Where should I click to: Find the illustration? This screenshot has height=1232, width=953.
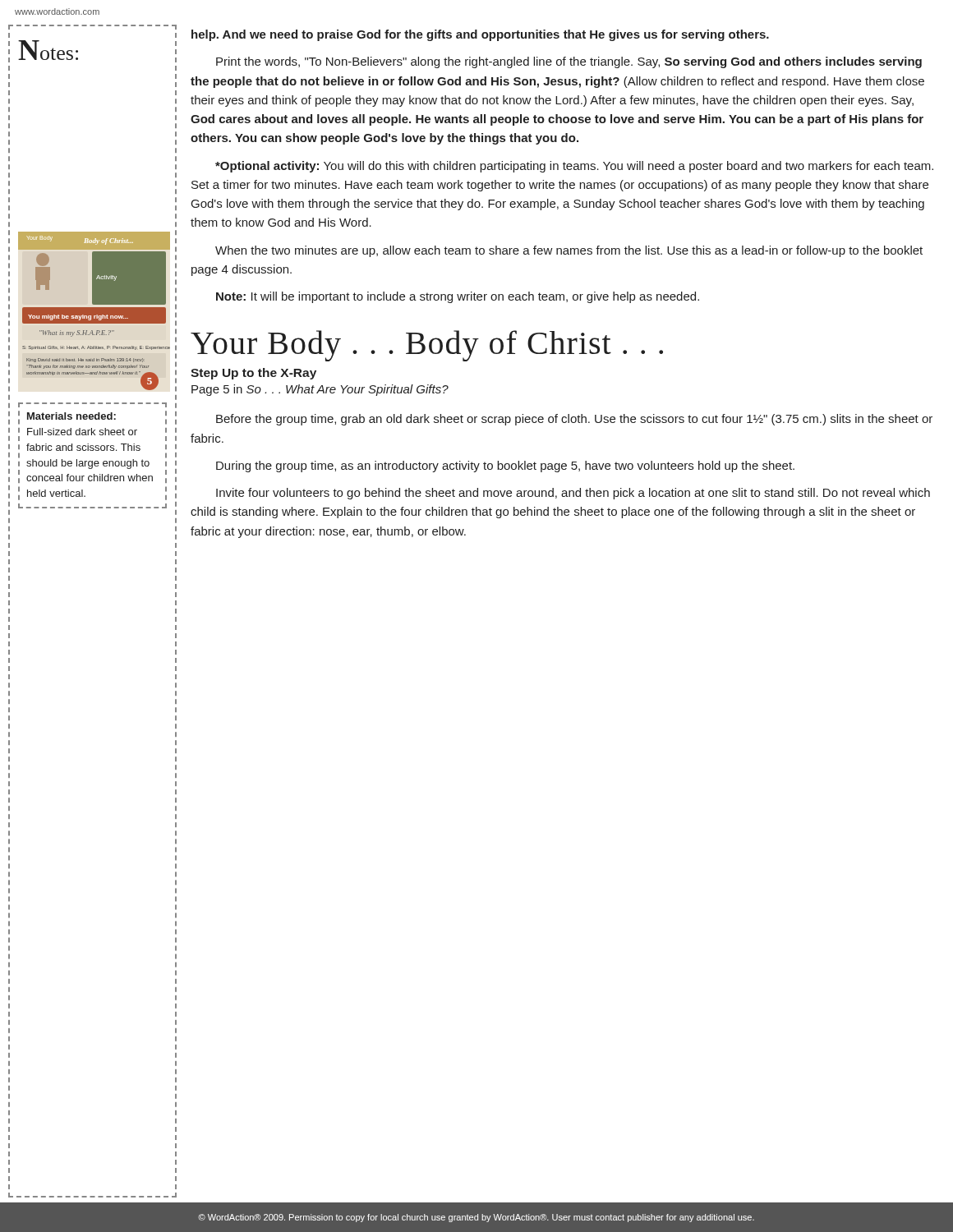[94, 313]
